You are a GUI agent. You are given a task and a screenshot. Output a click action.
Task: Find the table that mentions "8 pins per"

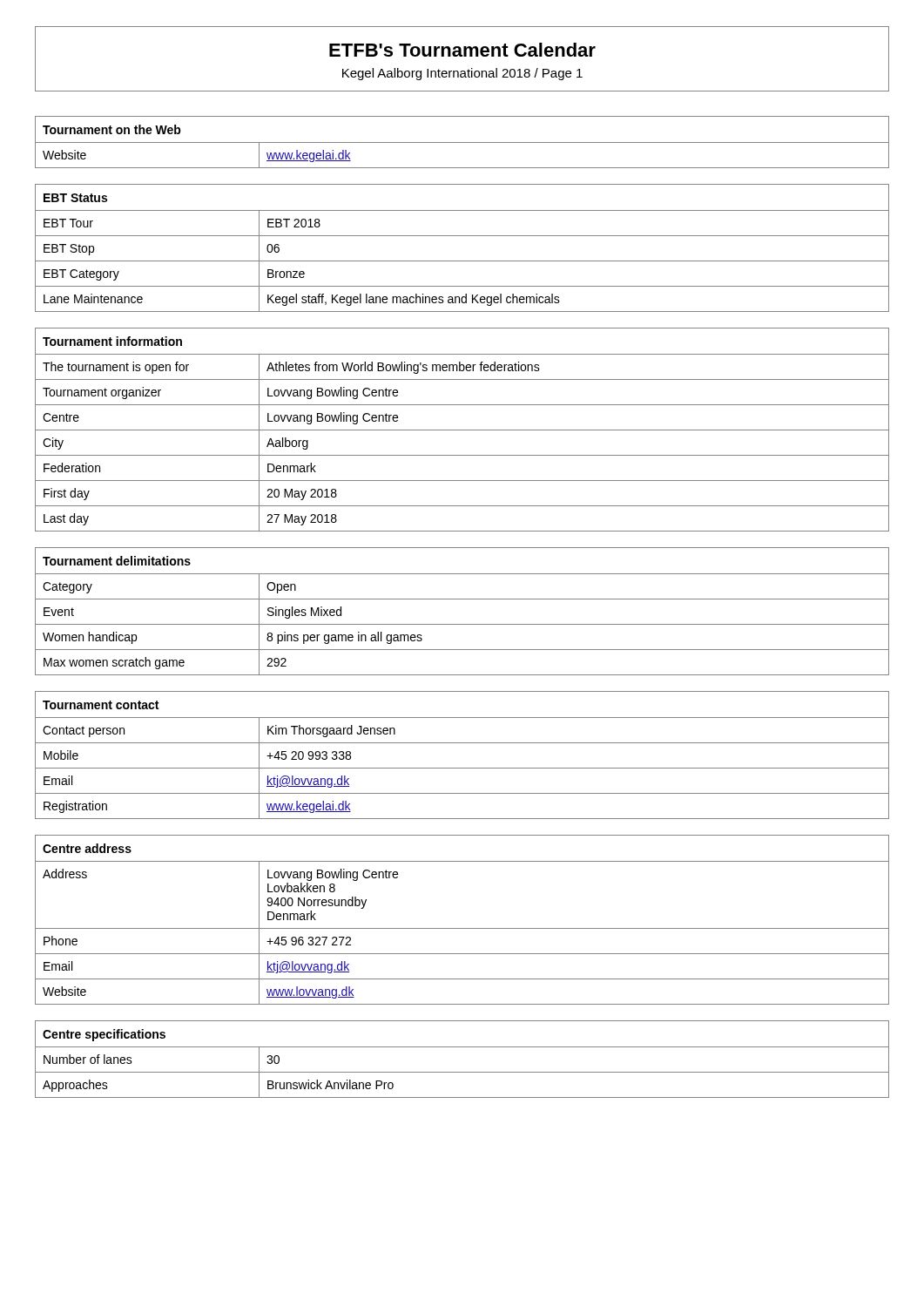pyautogui.click(x=462, y=611)
